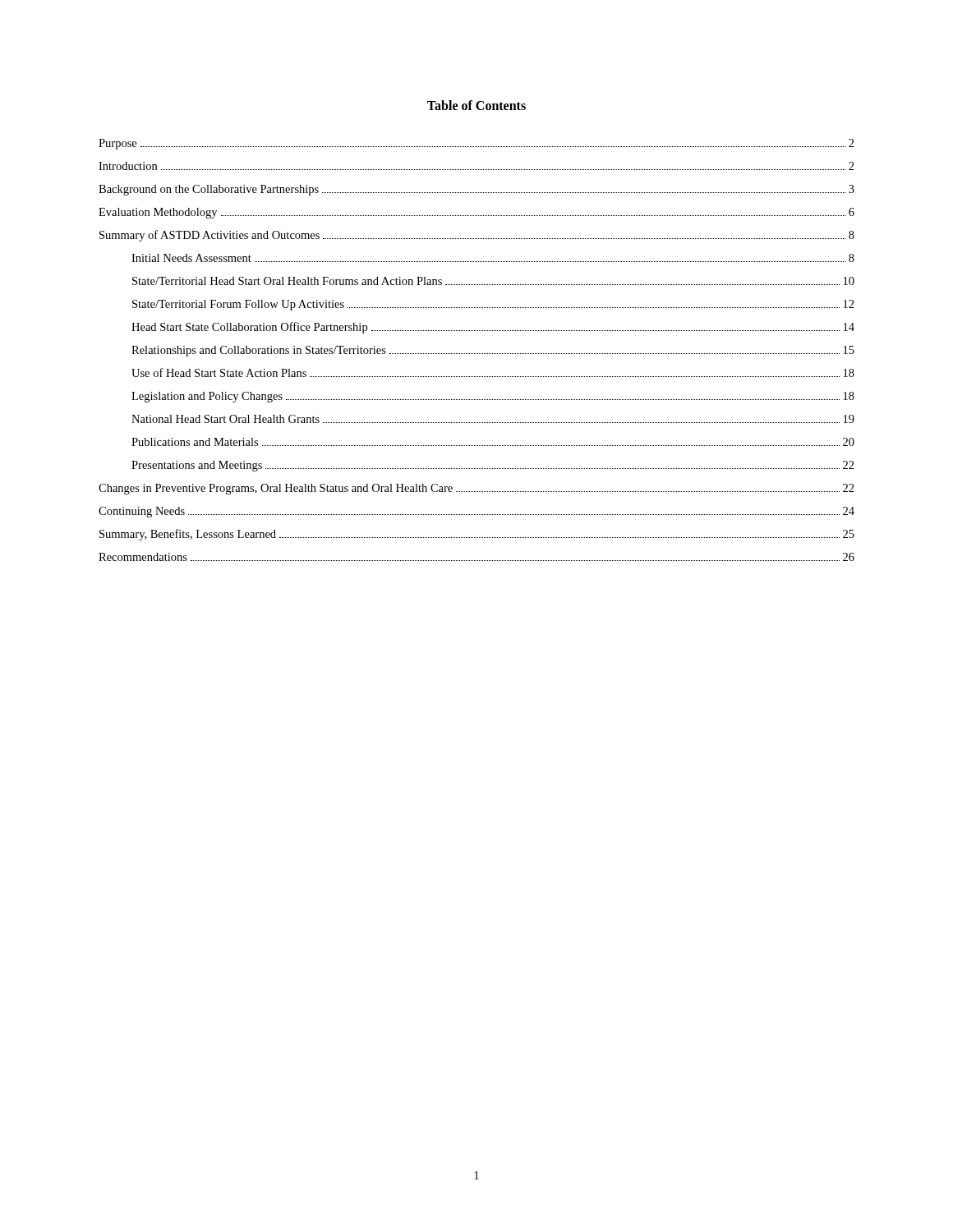Point to the block starting "Purpose 2"

(x=476, y=143)
